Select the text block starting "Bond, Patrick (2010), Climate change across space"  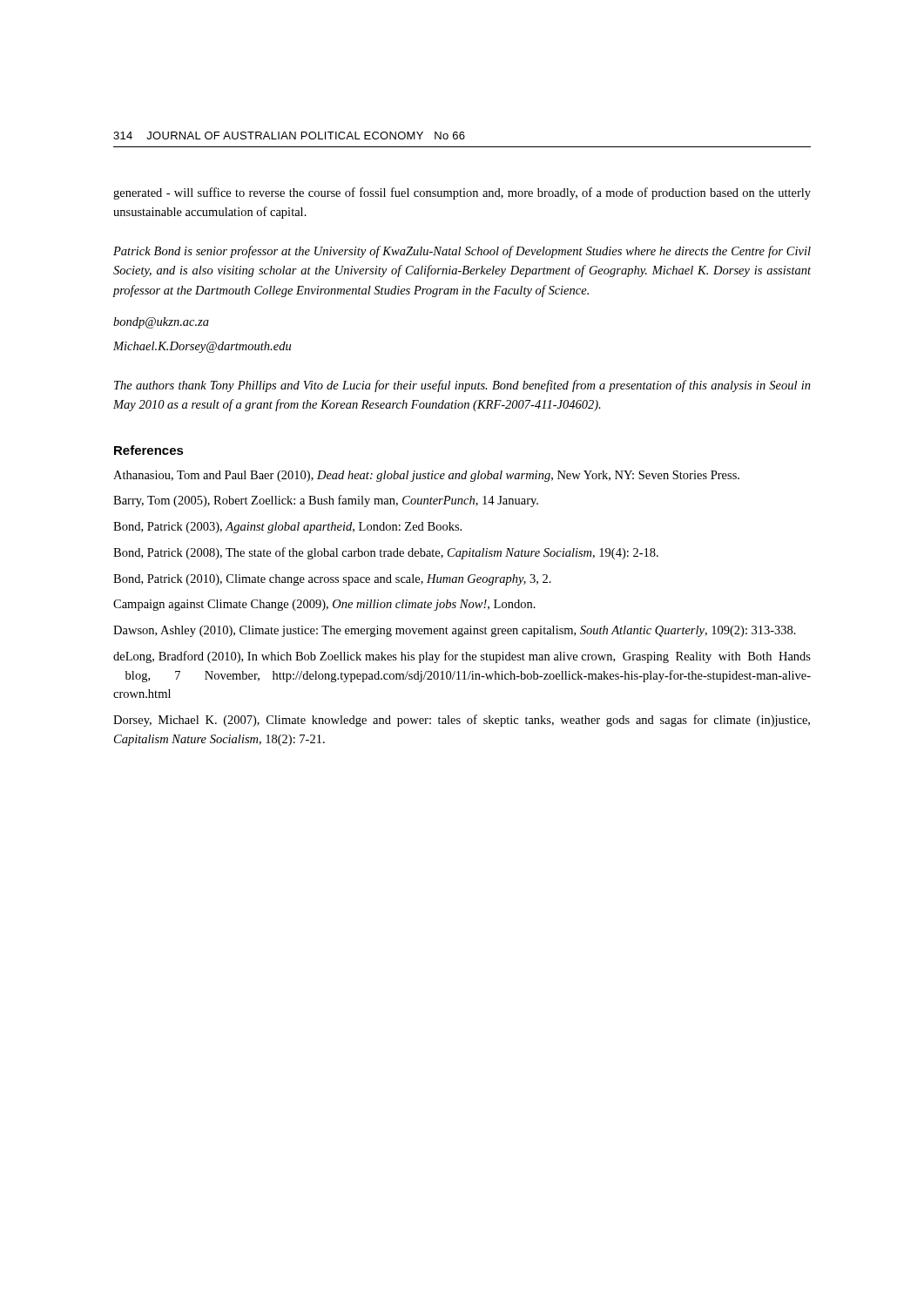(x=332, y=578)
